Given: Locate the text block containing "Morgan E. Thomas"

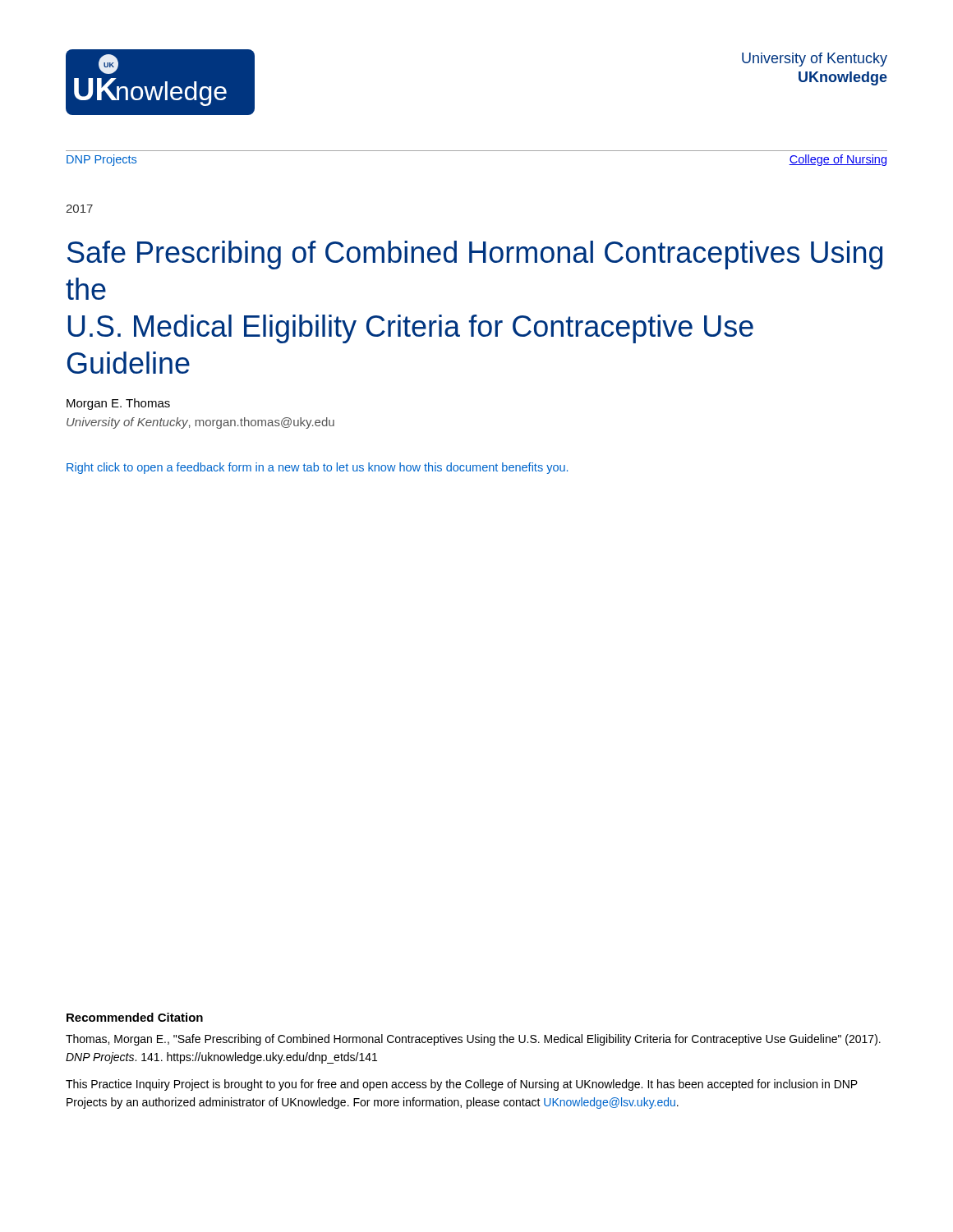Looking at the screenshot, I should 200,413.
